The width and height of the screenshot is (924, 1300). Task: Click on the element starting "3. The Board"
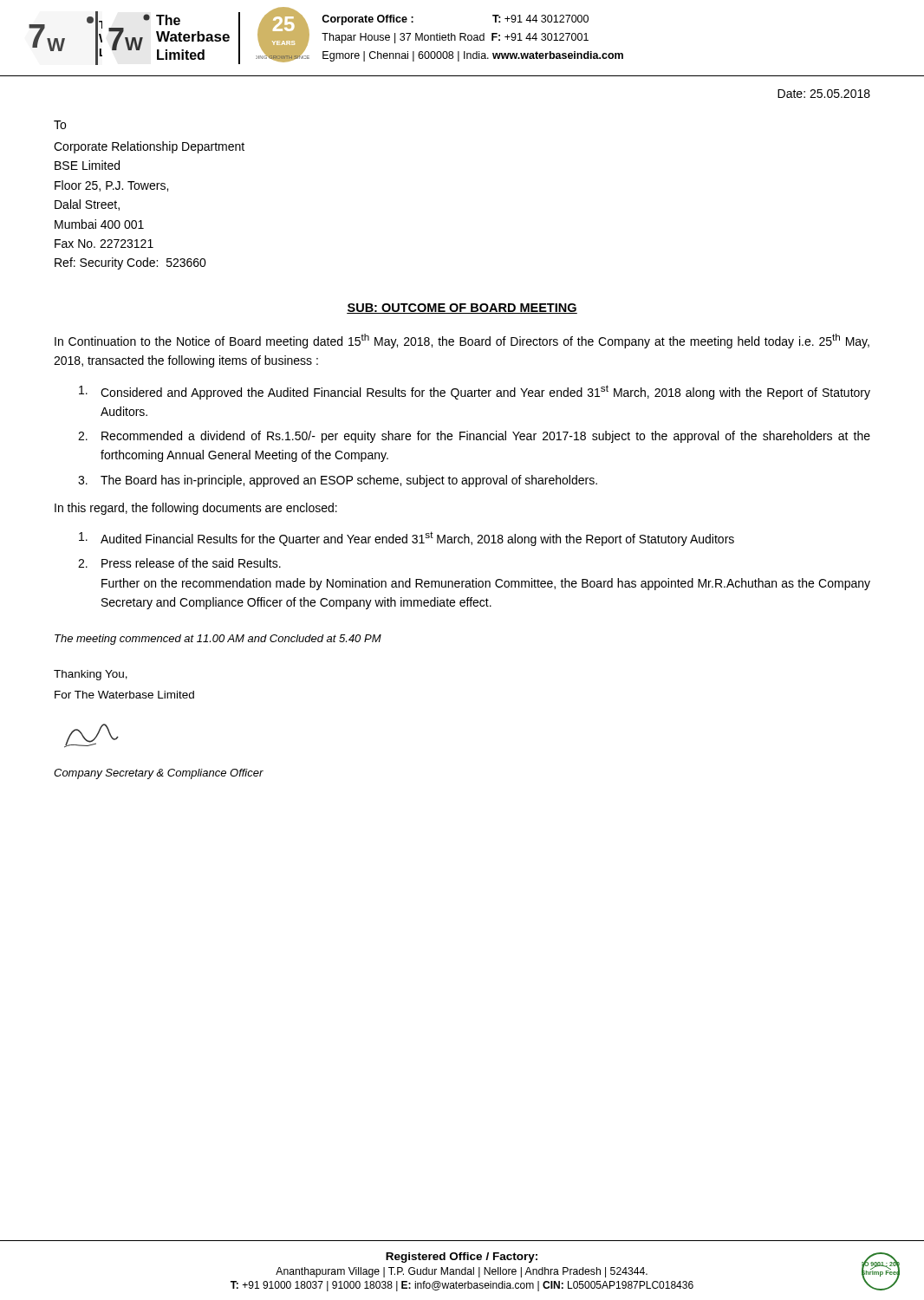338,480
